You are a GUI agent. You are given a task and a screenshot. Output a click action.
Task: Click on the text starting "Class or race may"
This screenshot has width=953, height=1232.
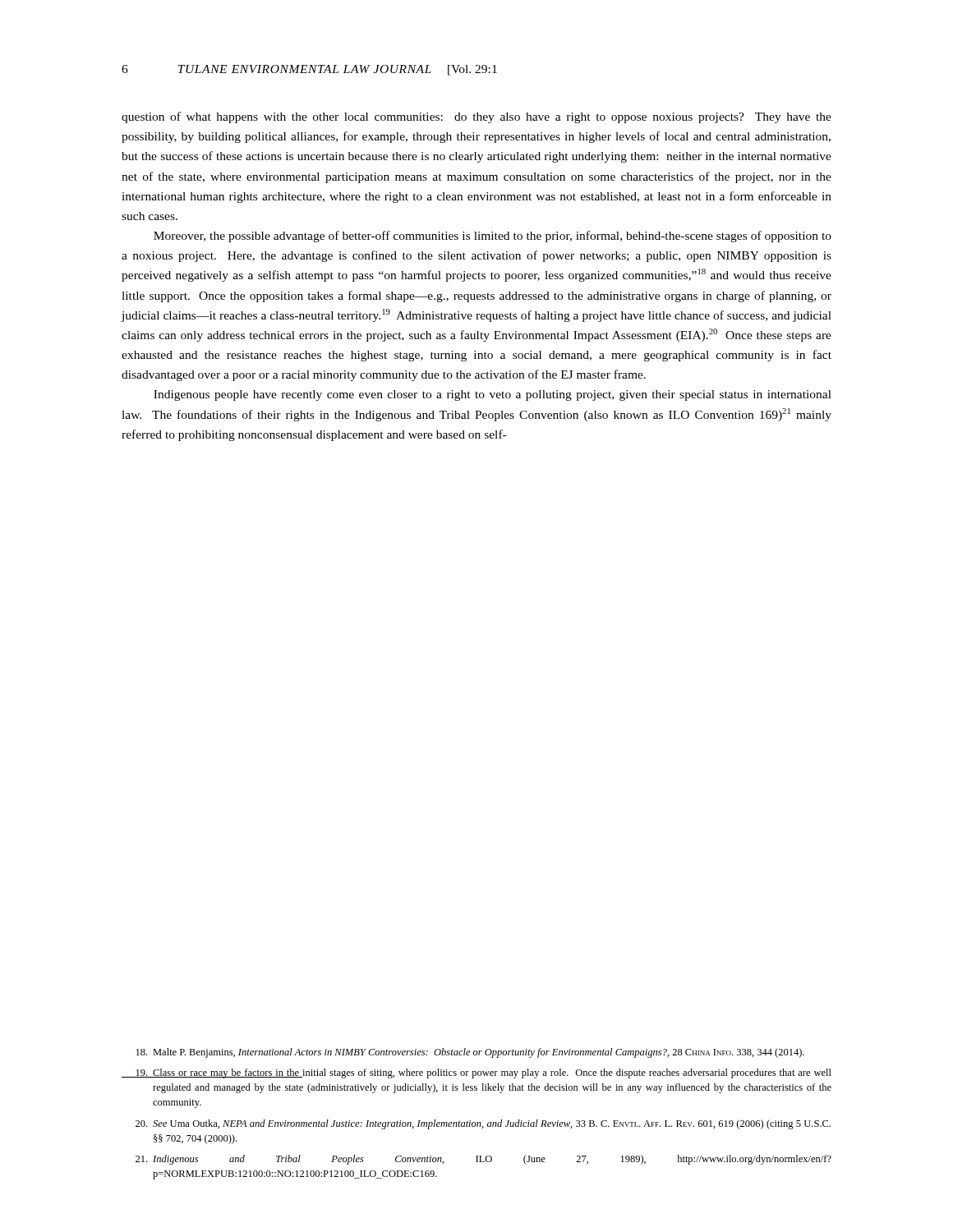tap(476, 1088)
